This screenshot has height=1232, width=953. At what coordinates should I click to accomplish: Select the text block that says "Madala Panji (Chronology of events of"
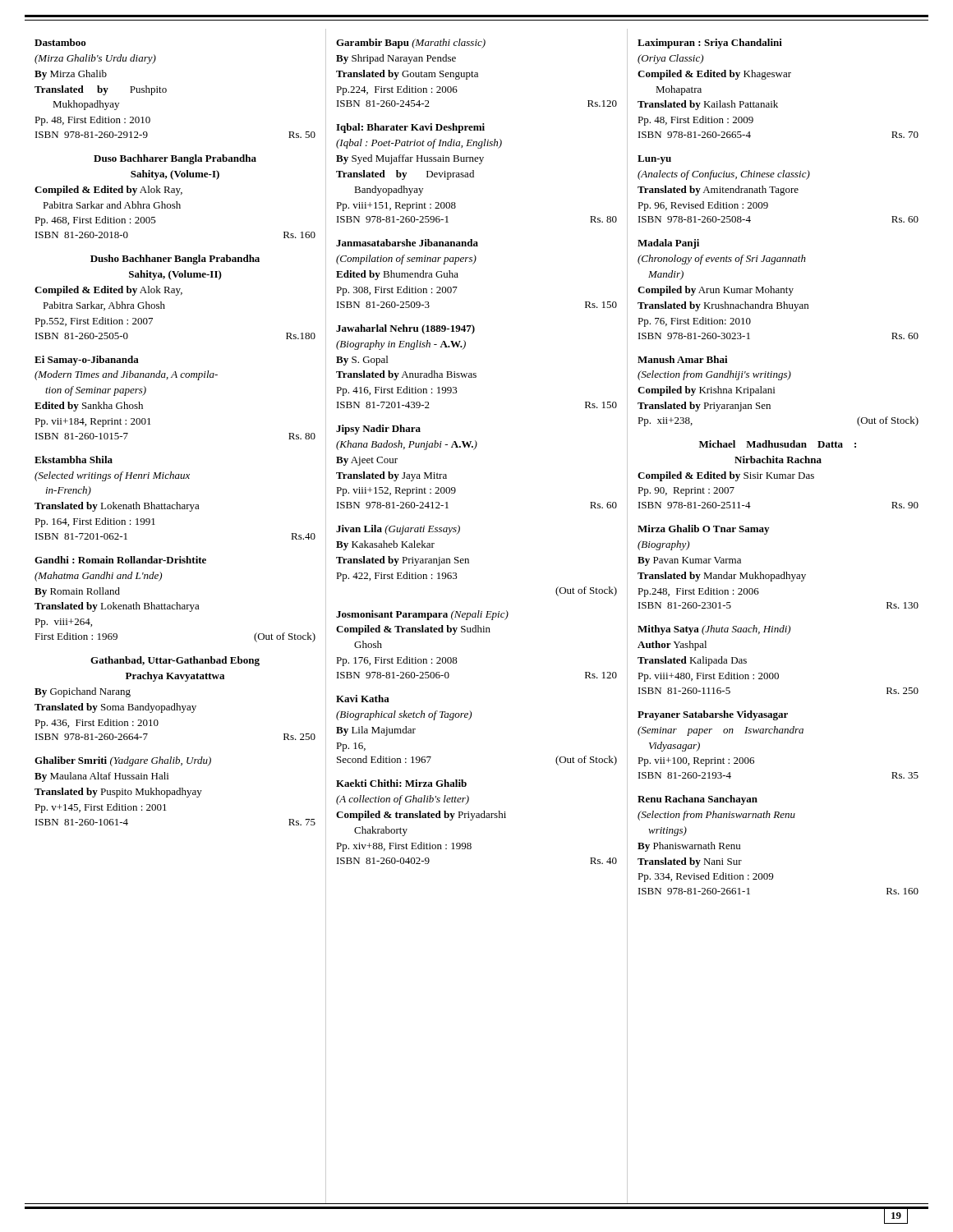point(778,289)
